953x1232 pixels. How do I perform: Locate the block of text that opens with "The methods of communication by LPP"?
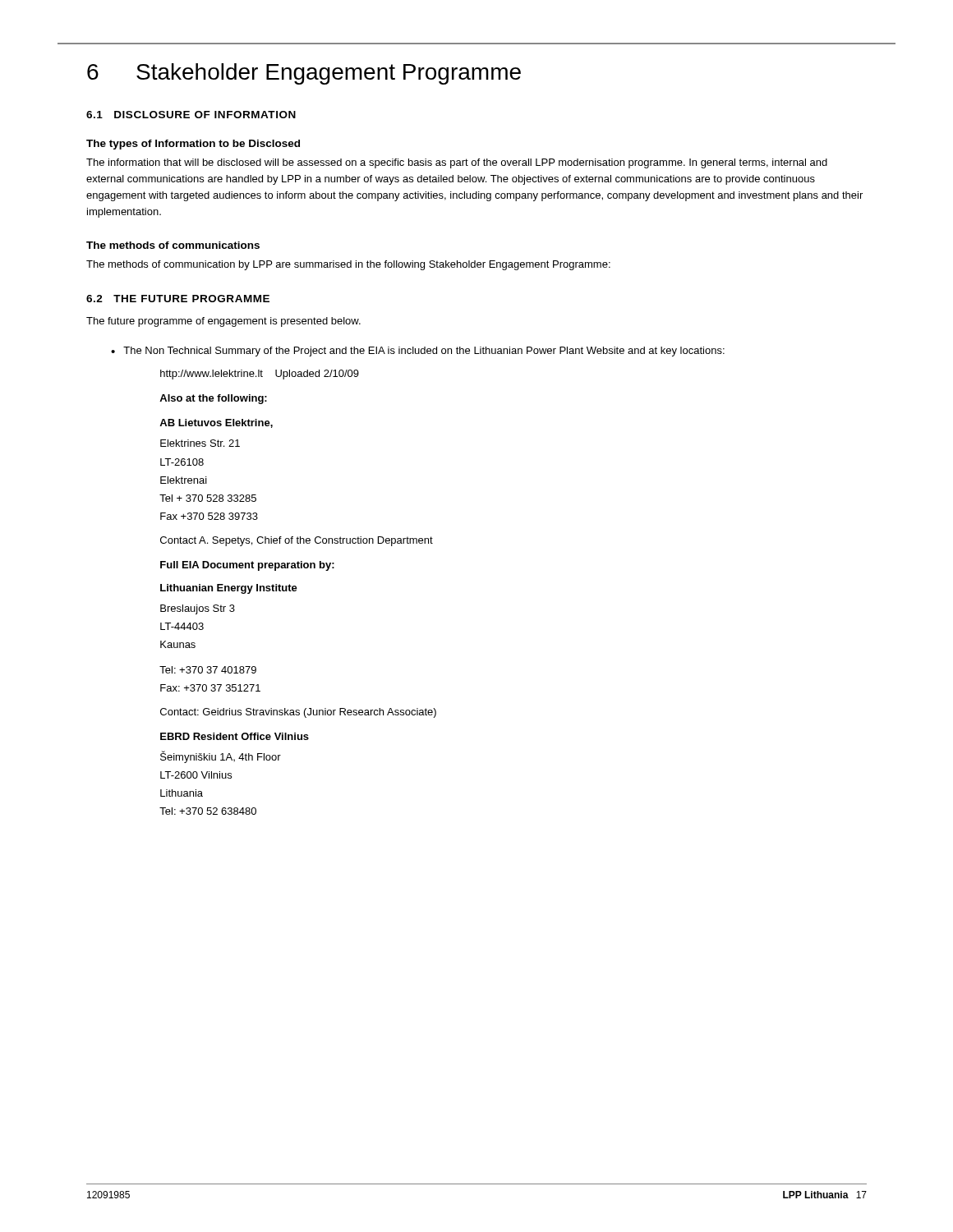pos(476,264)
